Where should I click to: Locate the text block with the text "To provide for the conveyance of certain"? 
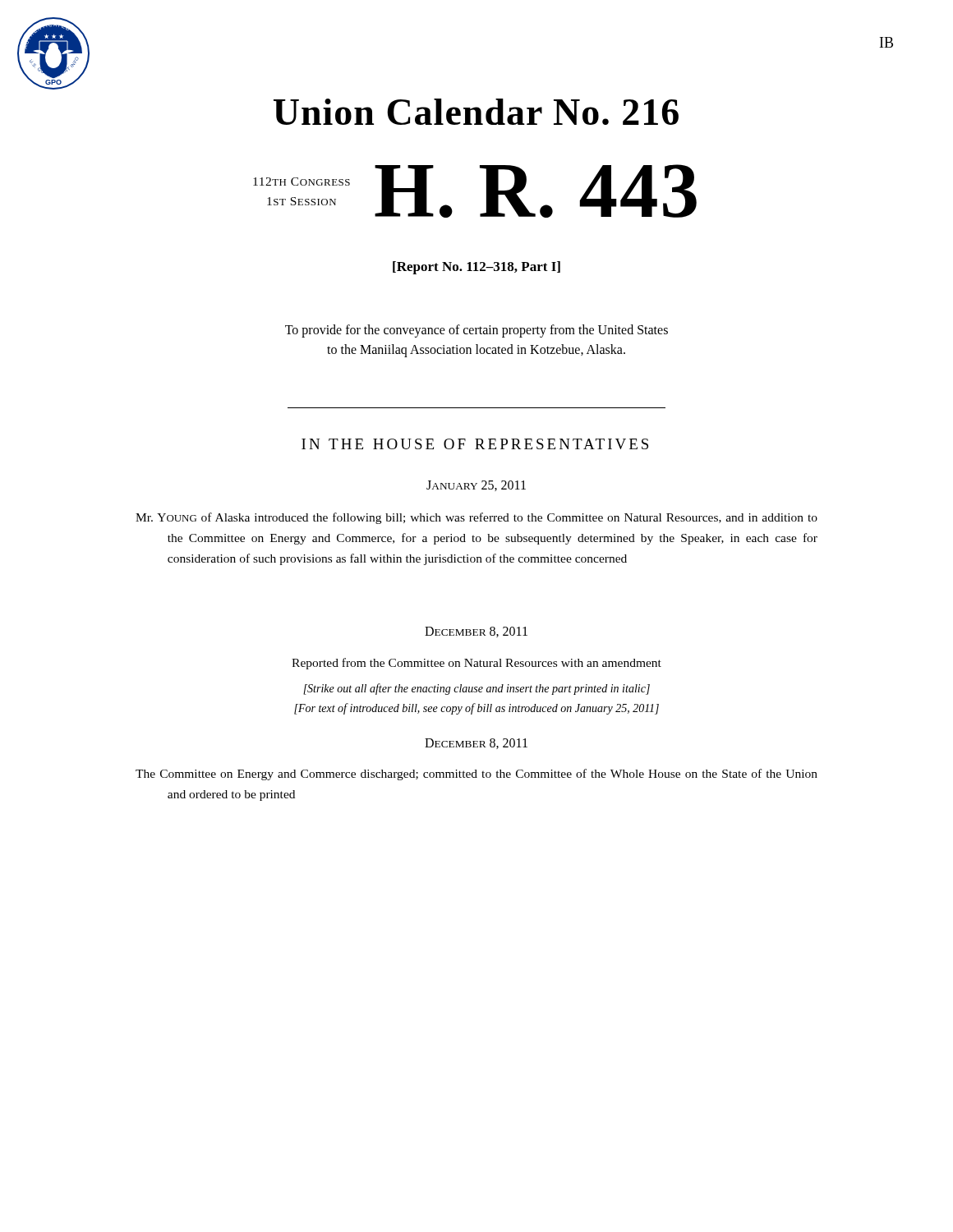pos(476,340)
